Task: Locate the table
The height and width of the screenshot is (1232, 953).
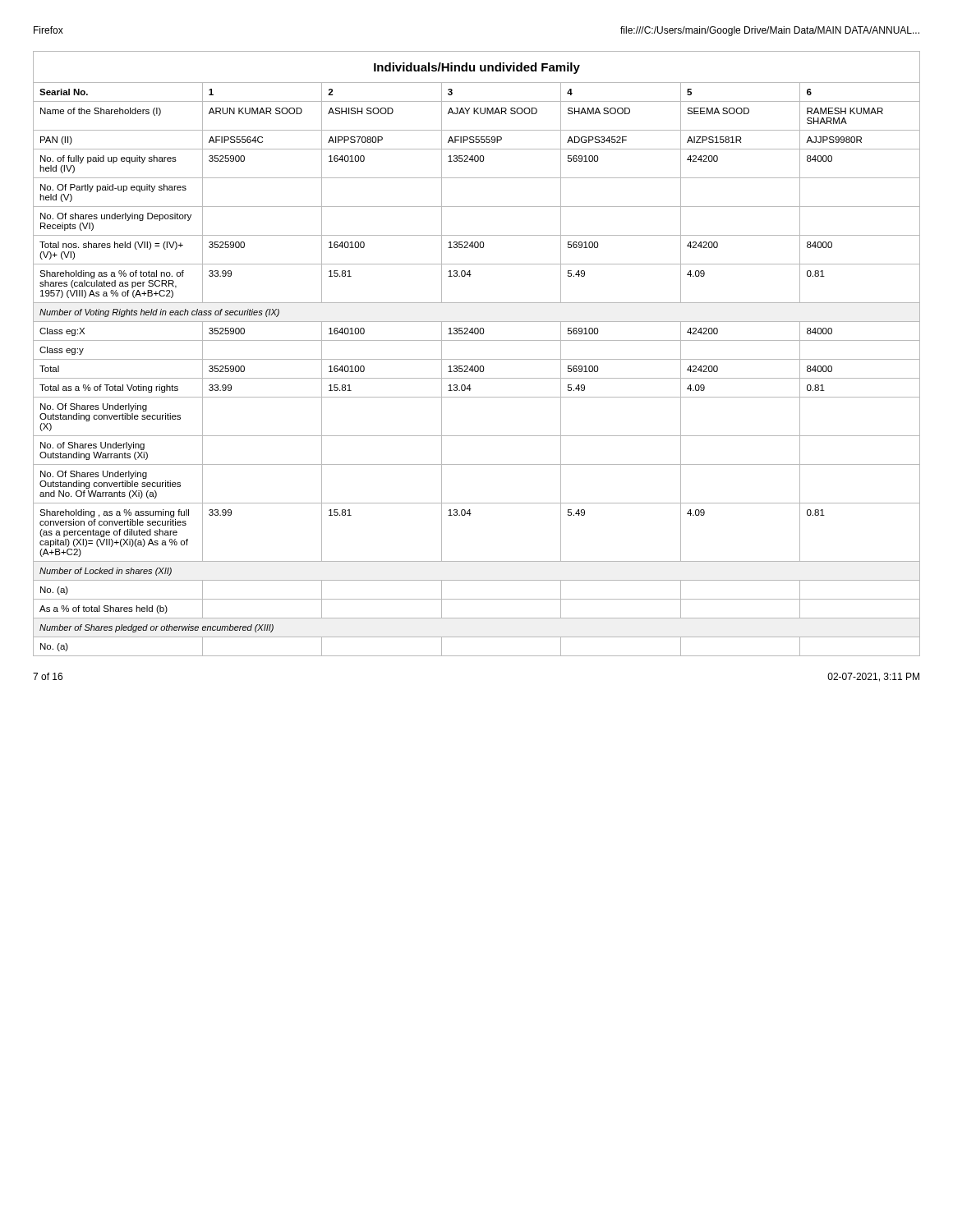Action: tap(476, 354)
